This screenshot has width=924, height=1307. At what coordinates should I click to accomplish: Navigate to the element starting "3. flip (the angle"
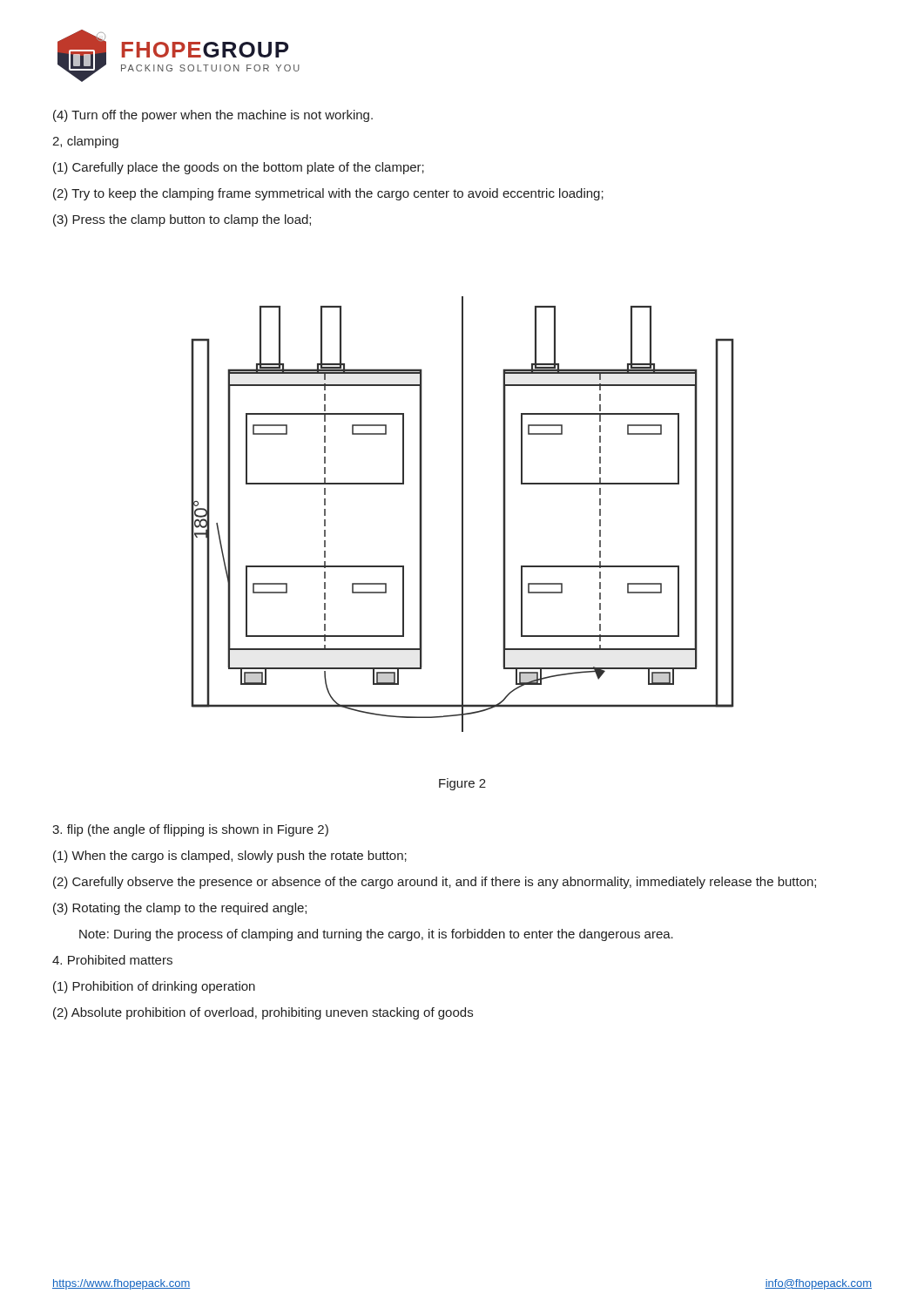tap(191, 829)
